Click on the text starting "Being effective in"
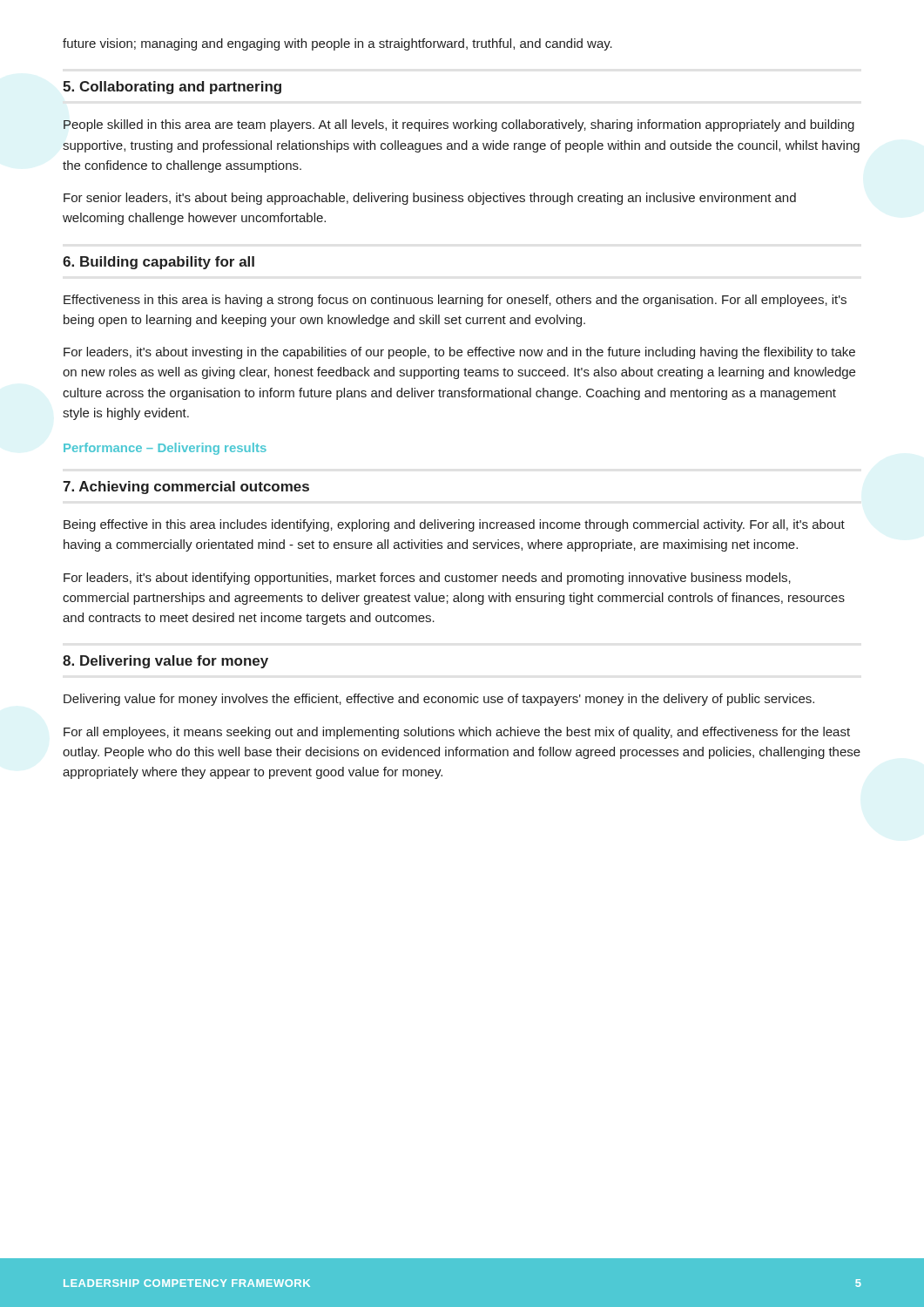 click(462, 534)
